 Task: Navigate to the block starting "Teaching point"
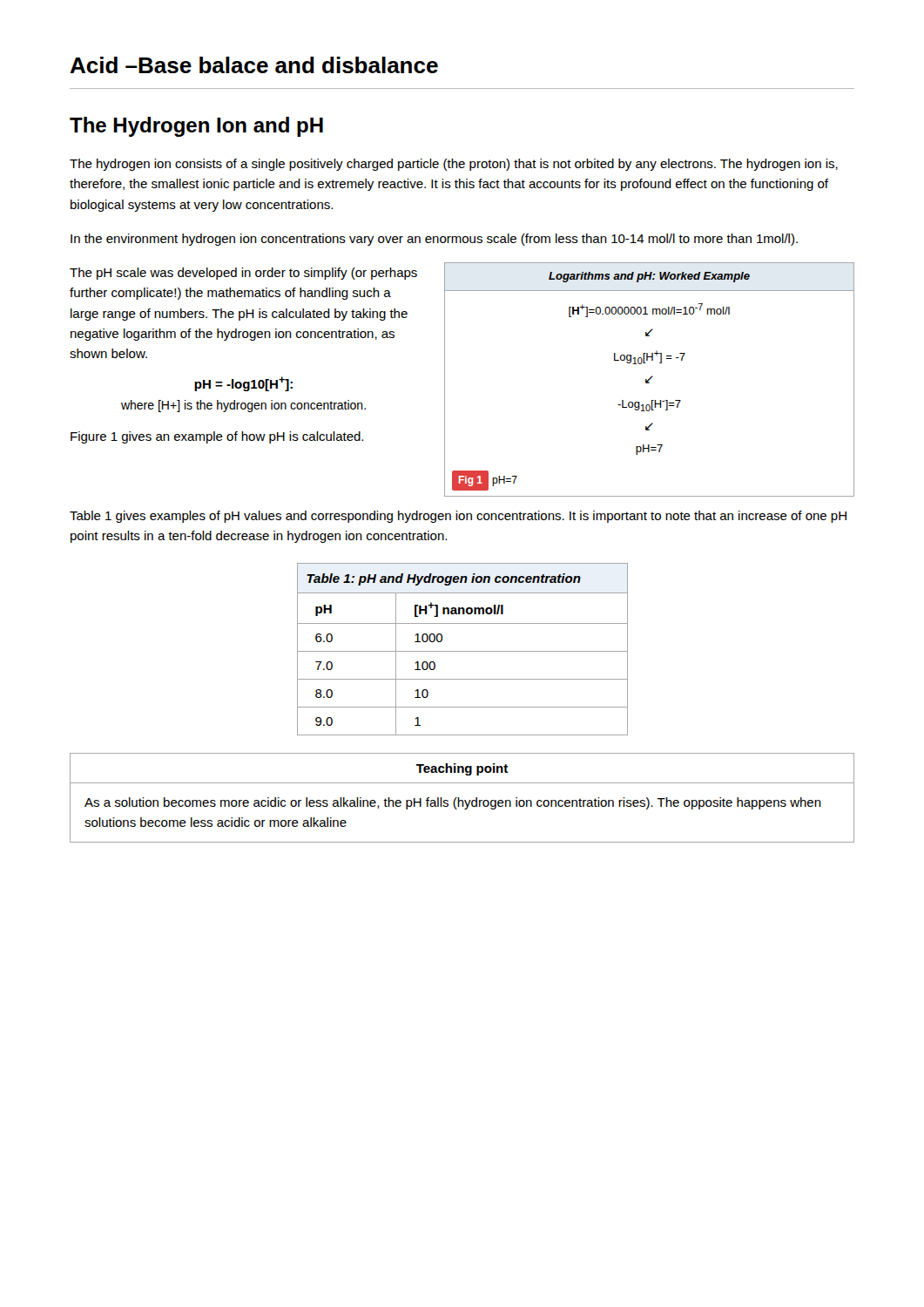pyautogui.click(x=462, y=768)
